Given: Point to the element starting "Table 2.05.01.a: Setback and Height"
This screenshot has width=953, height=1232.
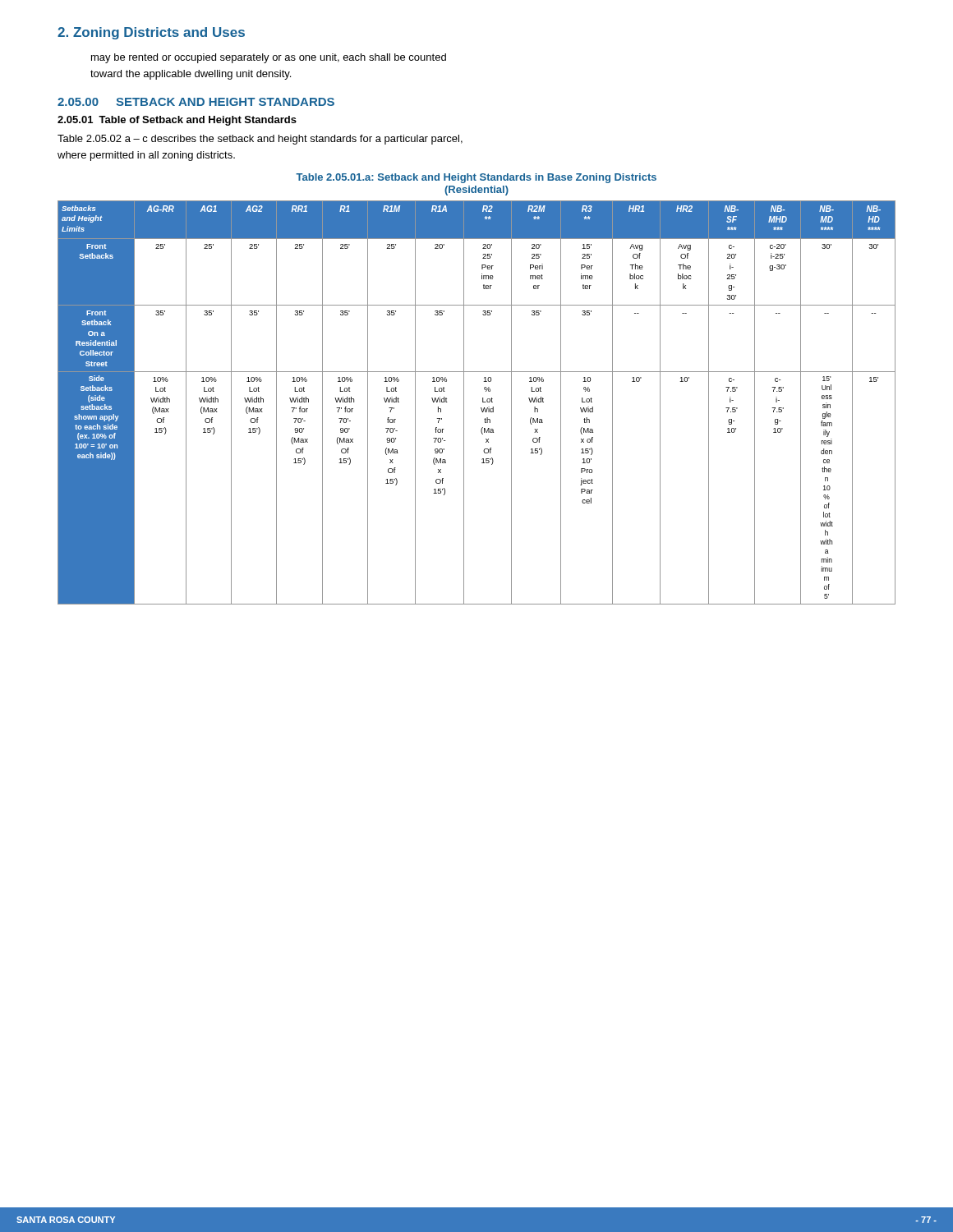Looking at the screenshot, I should (476, 183).
